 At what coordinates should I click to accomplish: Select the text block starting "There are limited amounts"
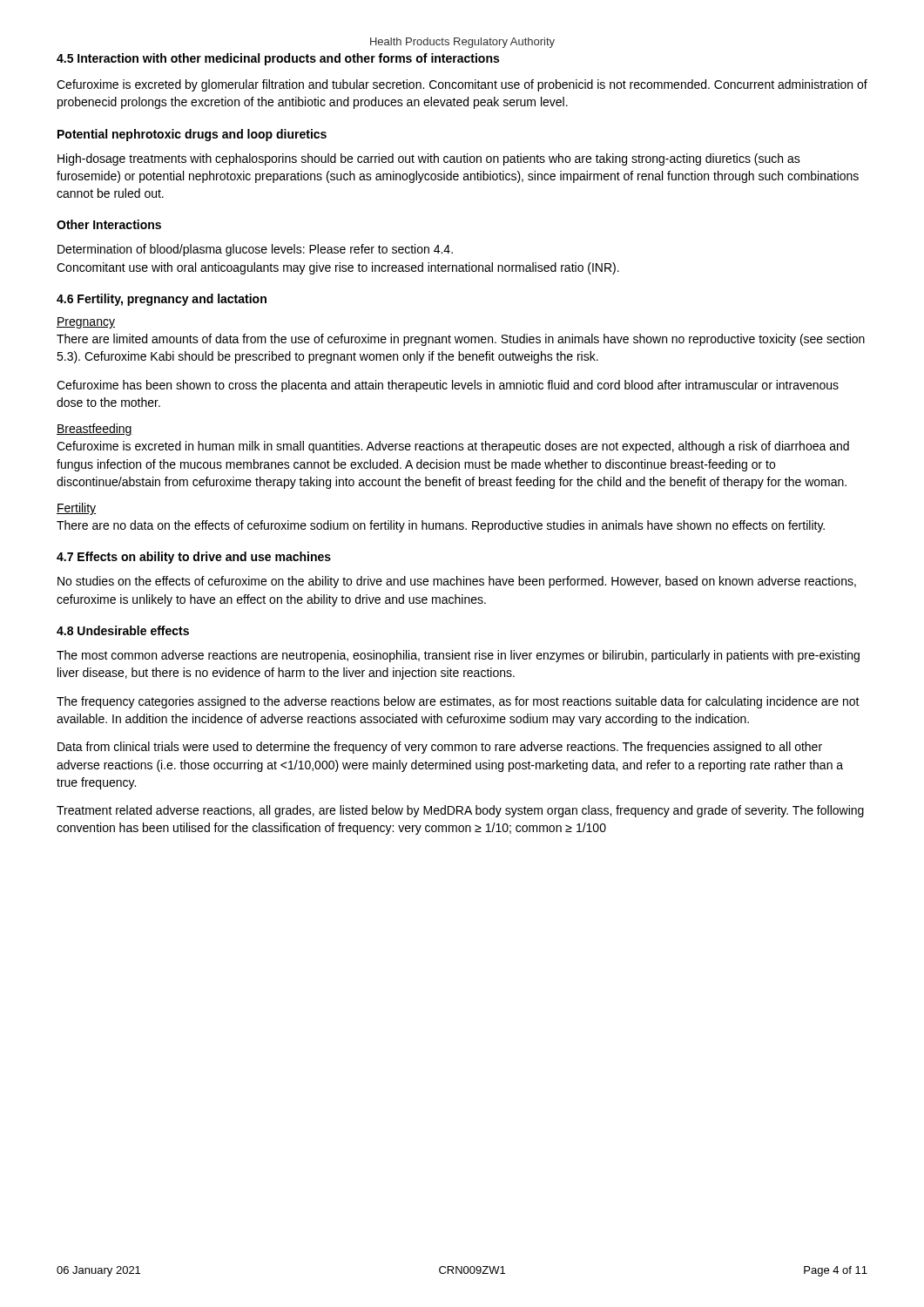(x=461, y=348)
